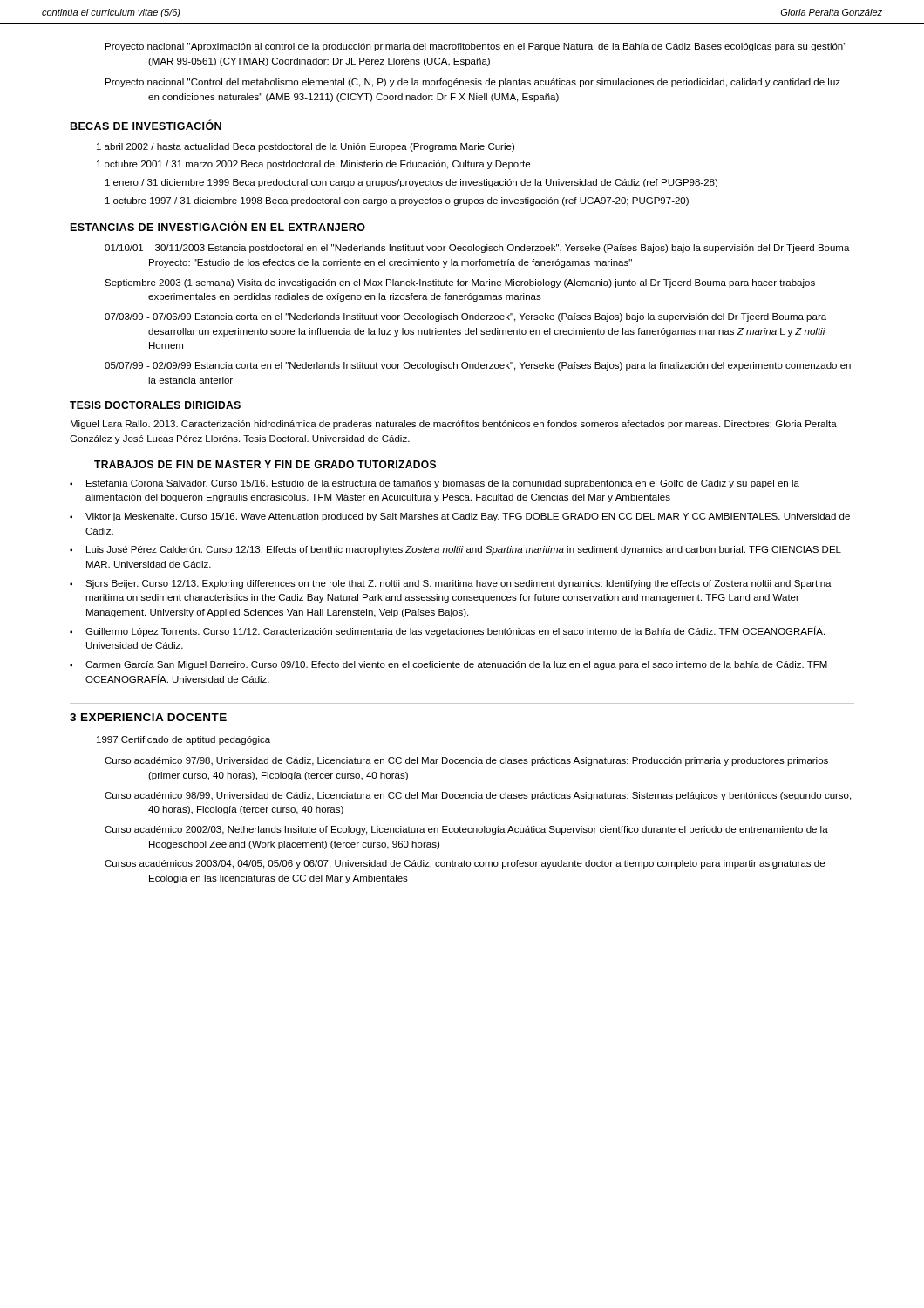Locate the region starting "Curso académico 97/98, Universidad de Cádiz, Licenciatura en"

pyautogui.click(x=466, y=768)
